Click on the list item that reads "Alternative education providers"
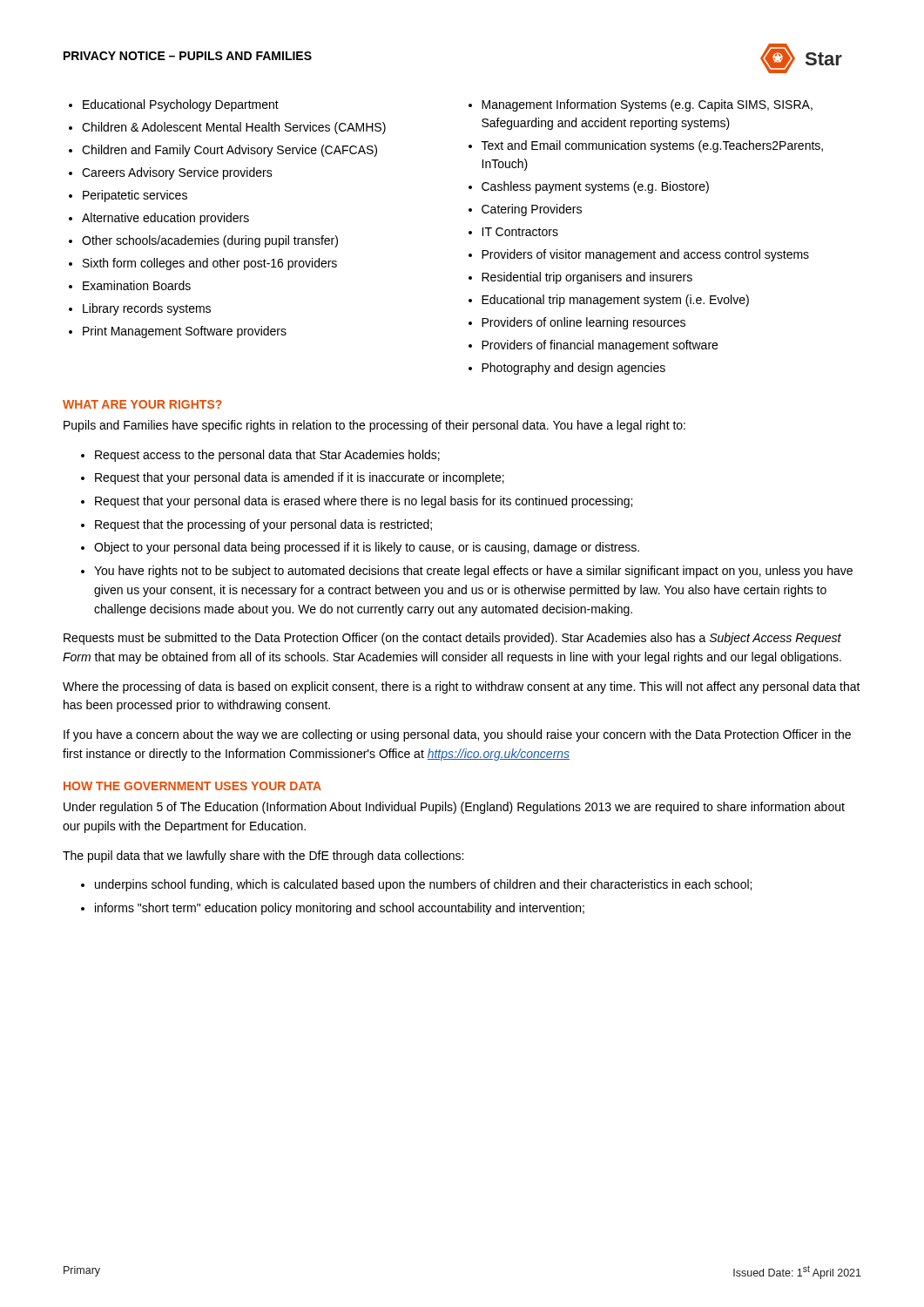Image resolution: width=924 pixels, height=1307 pixels. [166, 218]
